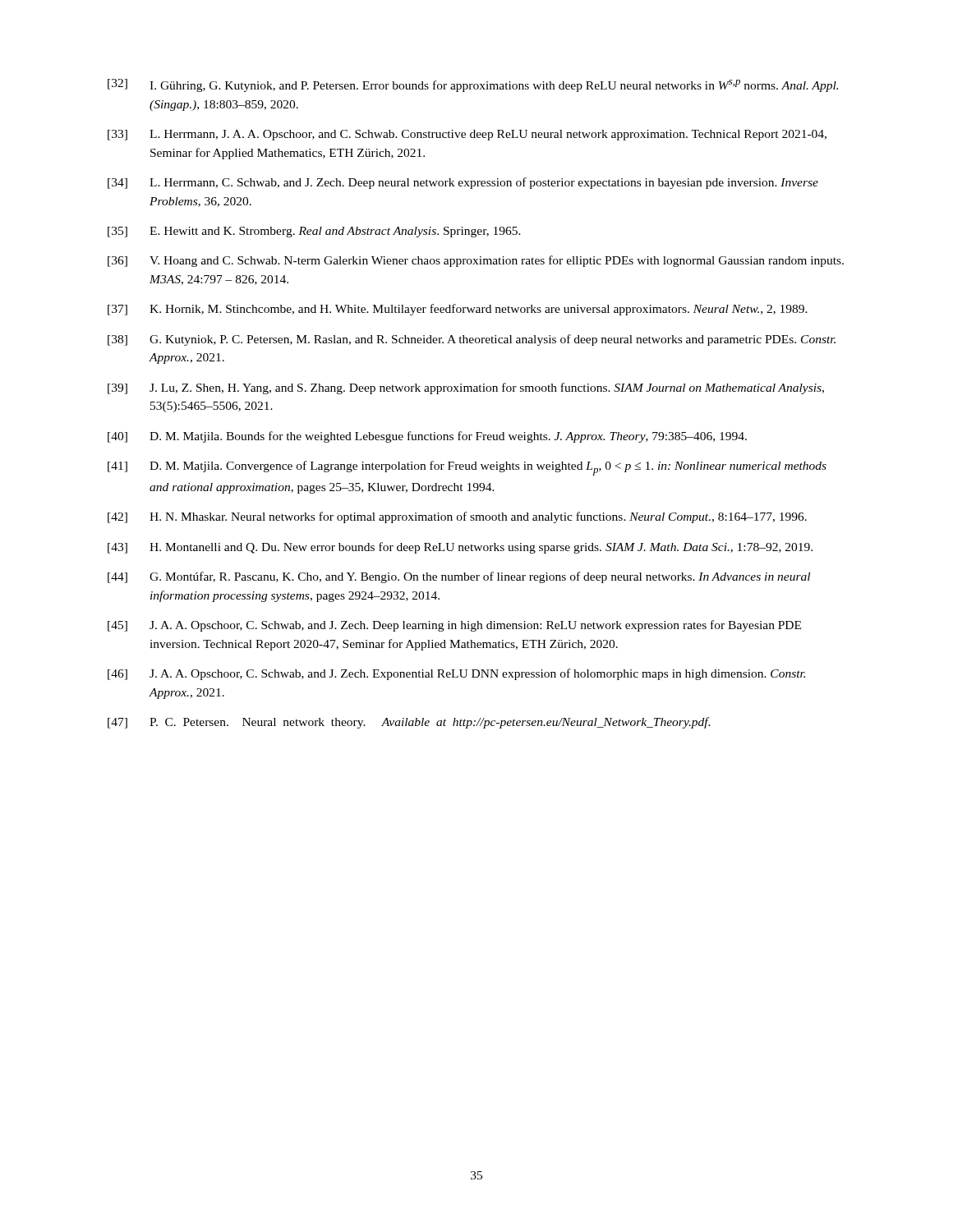This screenshot has width=953, height=1232.
Task: Find the region starting "[37] K. Hornik, M. Stinchcombe, and H. White."
Action: point(476,309)
